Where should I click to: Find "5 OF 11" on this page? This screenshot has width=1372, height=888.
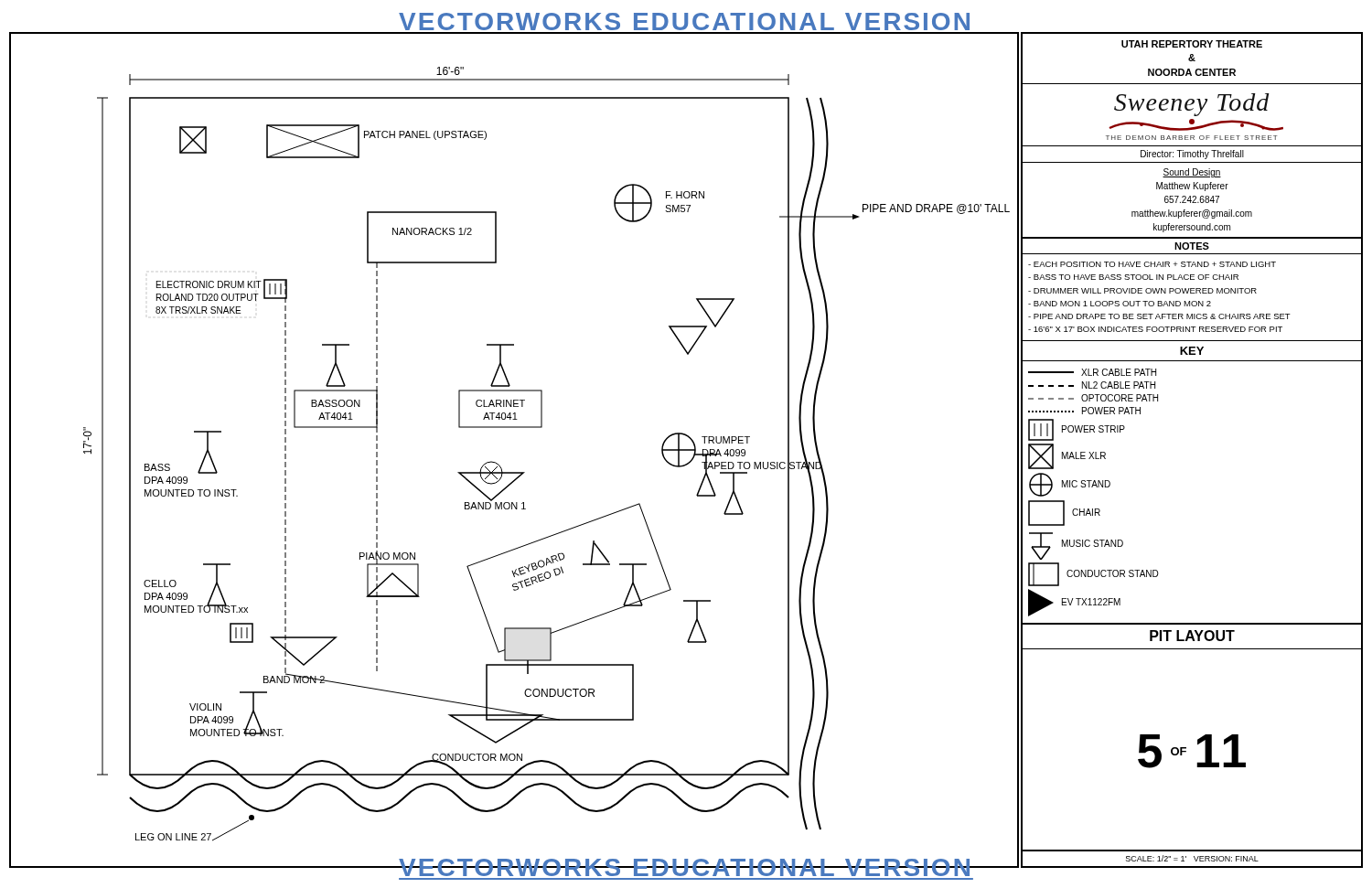[x=1192, y=751]
